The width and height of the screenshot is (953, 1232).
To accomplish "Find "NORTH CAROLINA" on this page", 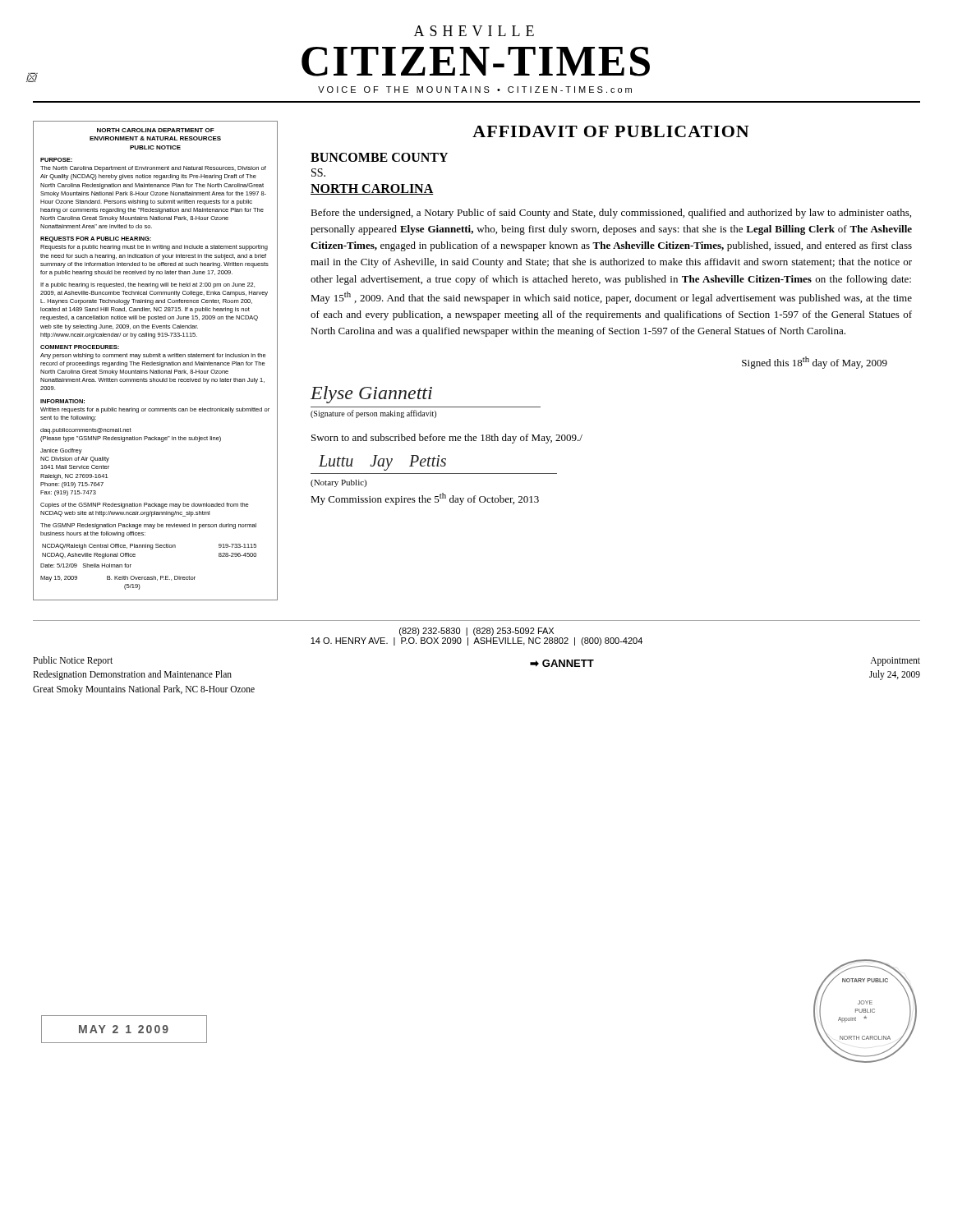I will (x=372, y=188).
